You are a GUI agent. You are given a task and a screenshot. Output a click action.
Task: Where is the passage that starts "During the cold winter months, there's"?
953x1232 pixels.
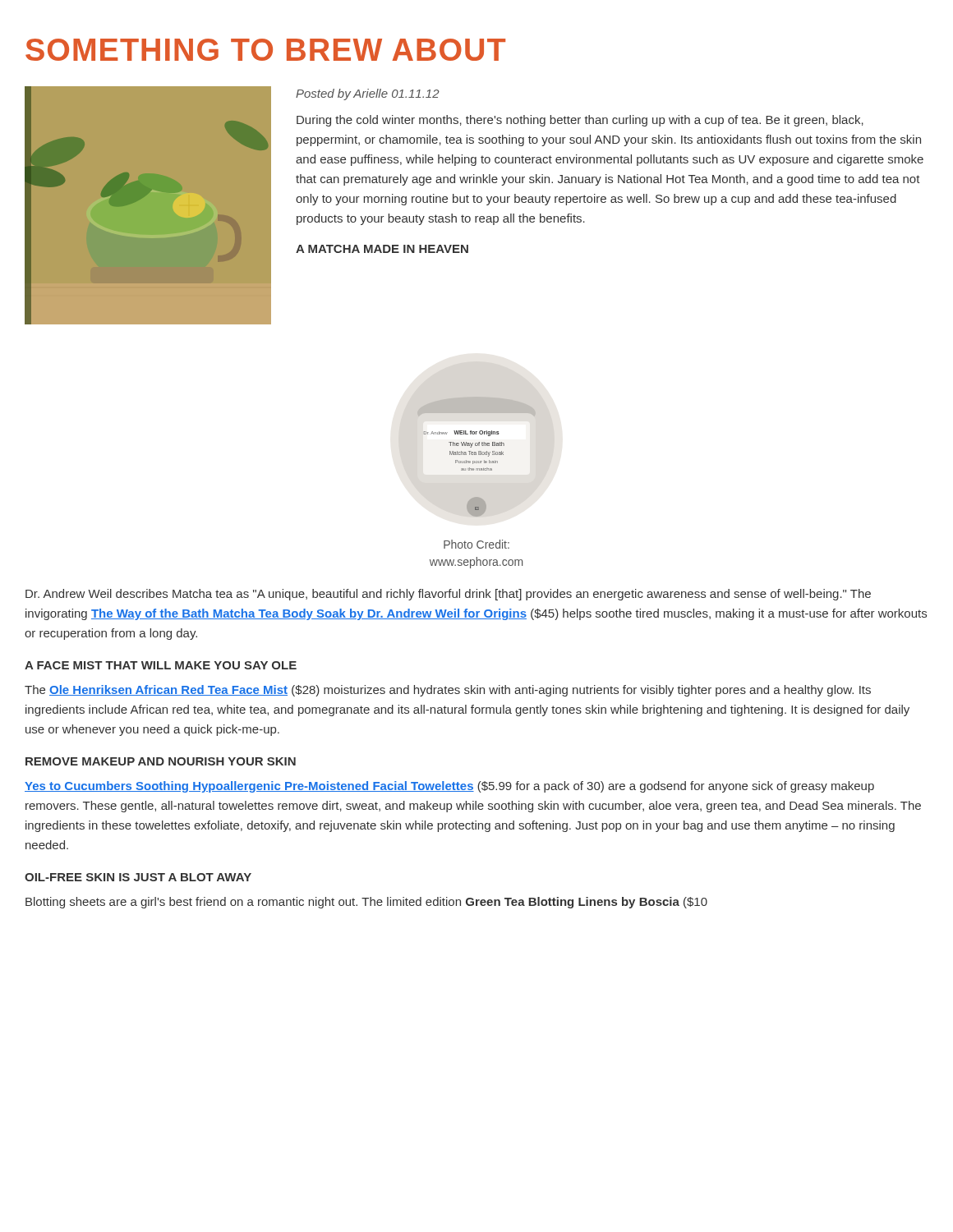(x=610, y=169)
